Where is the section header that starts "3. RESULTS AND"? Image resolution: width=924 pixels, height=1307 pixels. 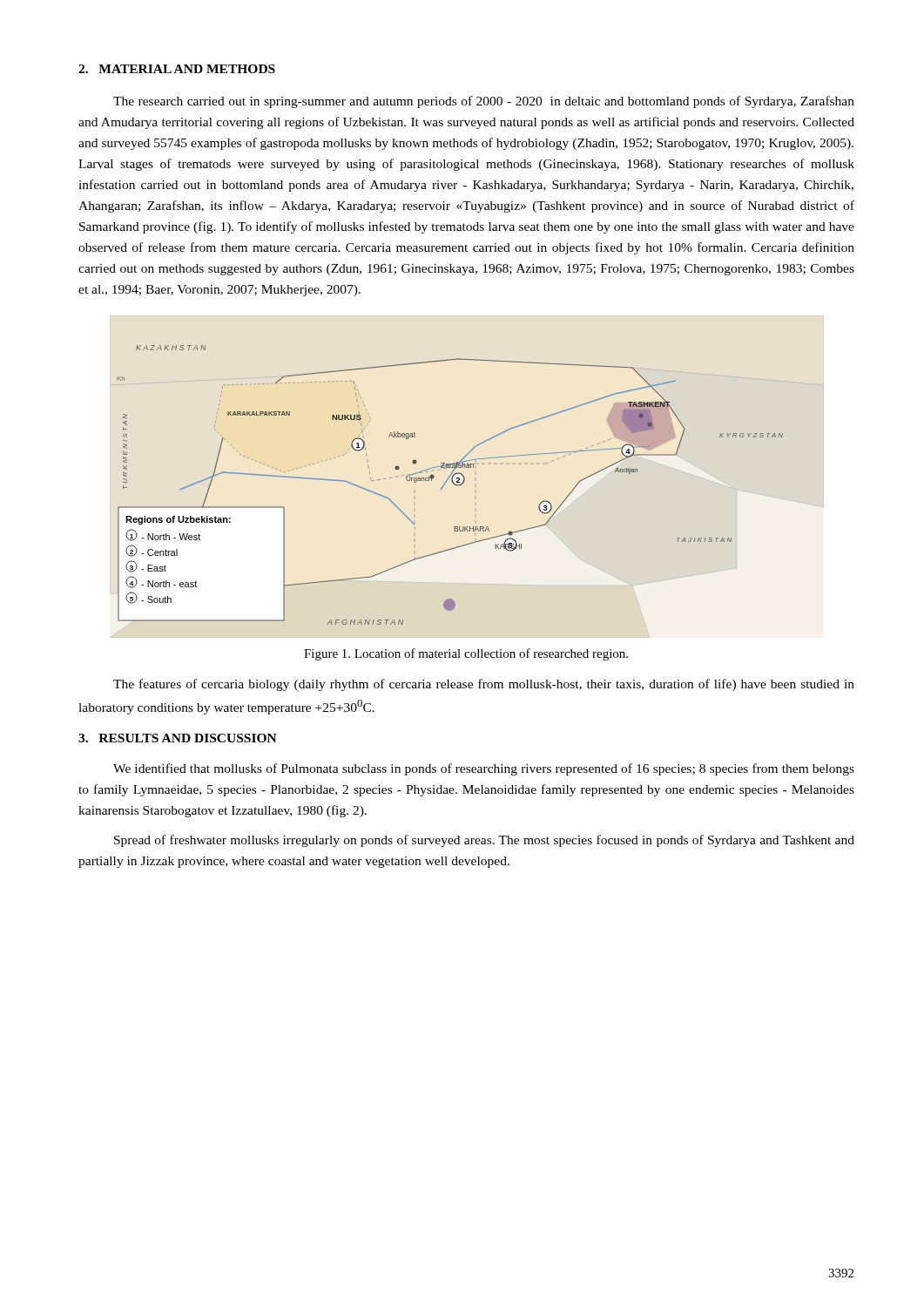178,738
